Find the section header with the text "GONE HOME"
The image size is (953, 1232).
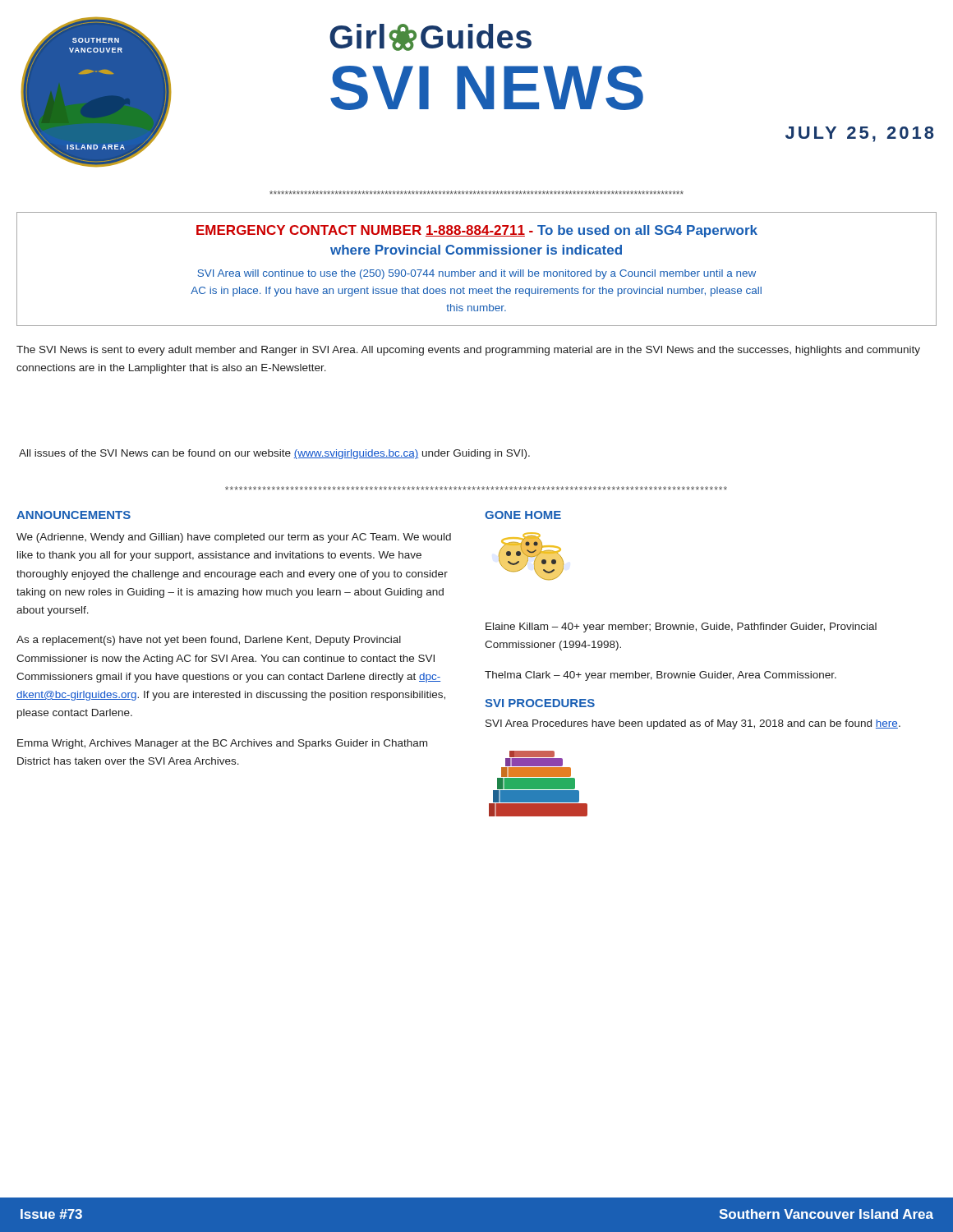coord(523,515)
